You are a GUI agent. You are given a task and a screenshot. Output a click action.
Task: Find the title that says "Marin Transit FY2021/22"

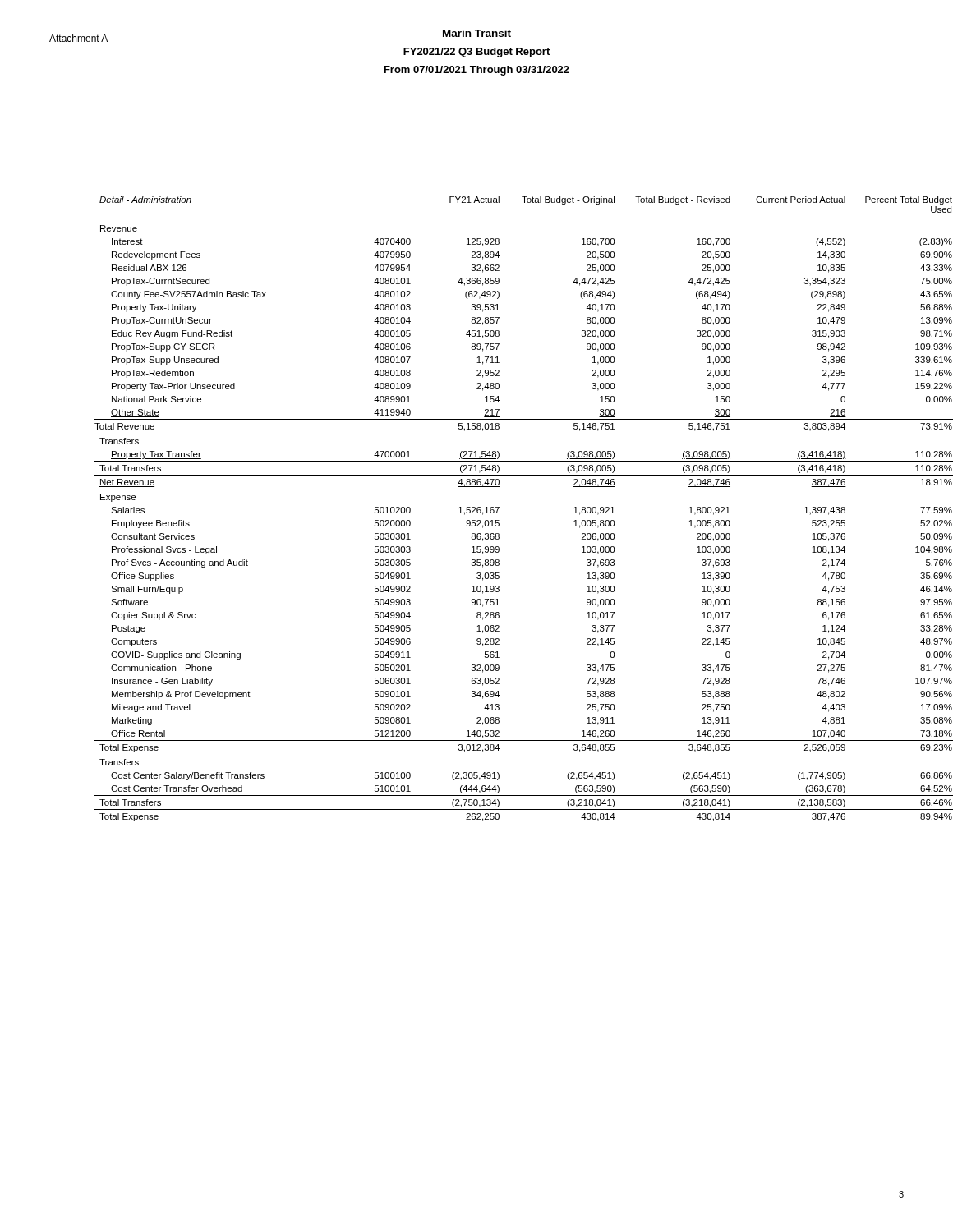pos(476,51)
